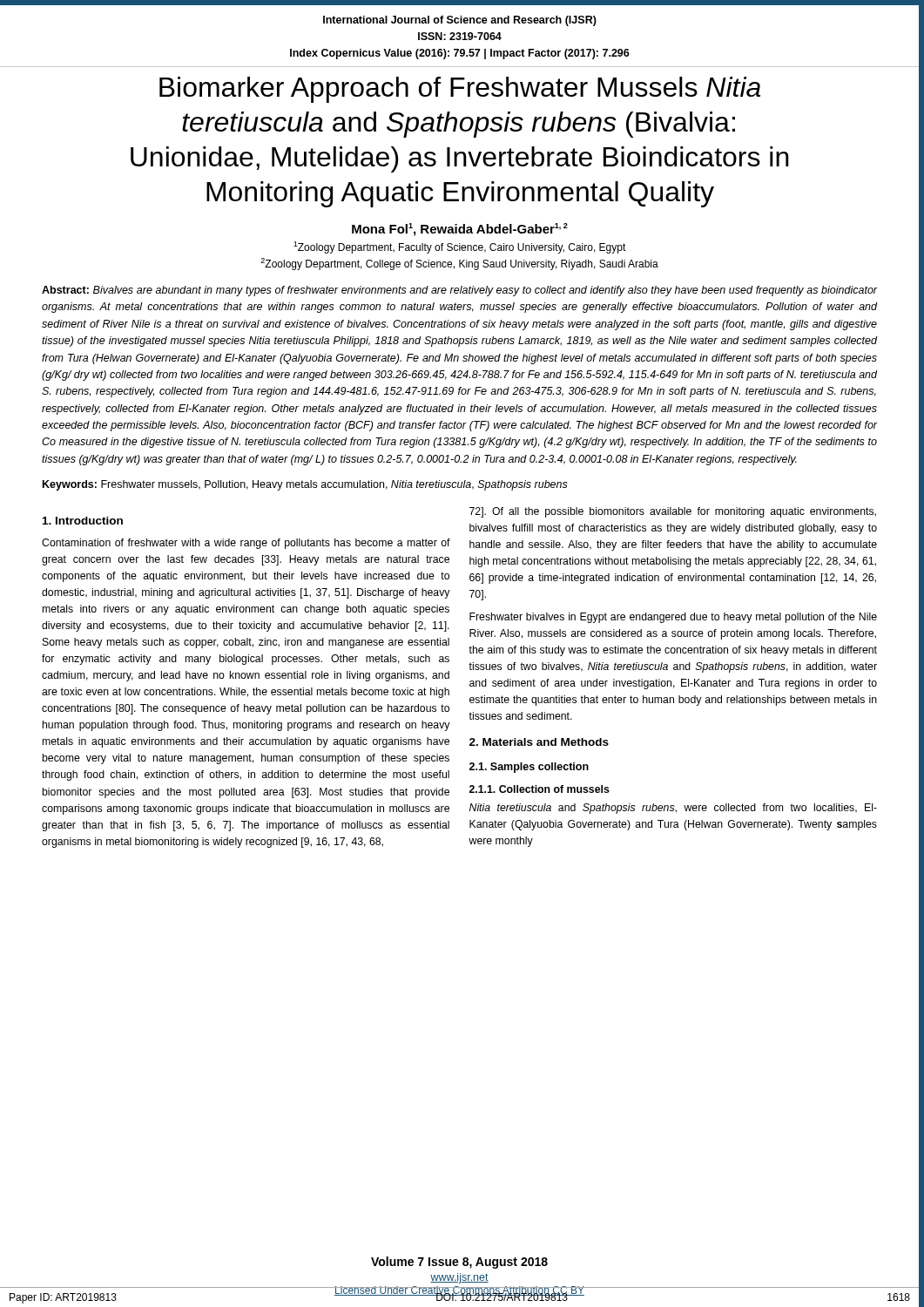Screen dimensions: 1307x924
Task: Locate the block of text that opens with "Contamination of freshwater with"
Action: coord(246,693)
